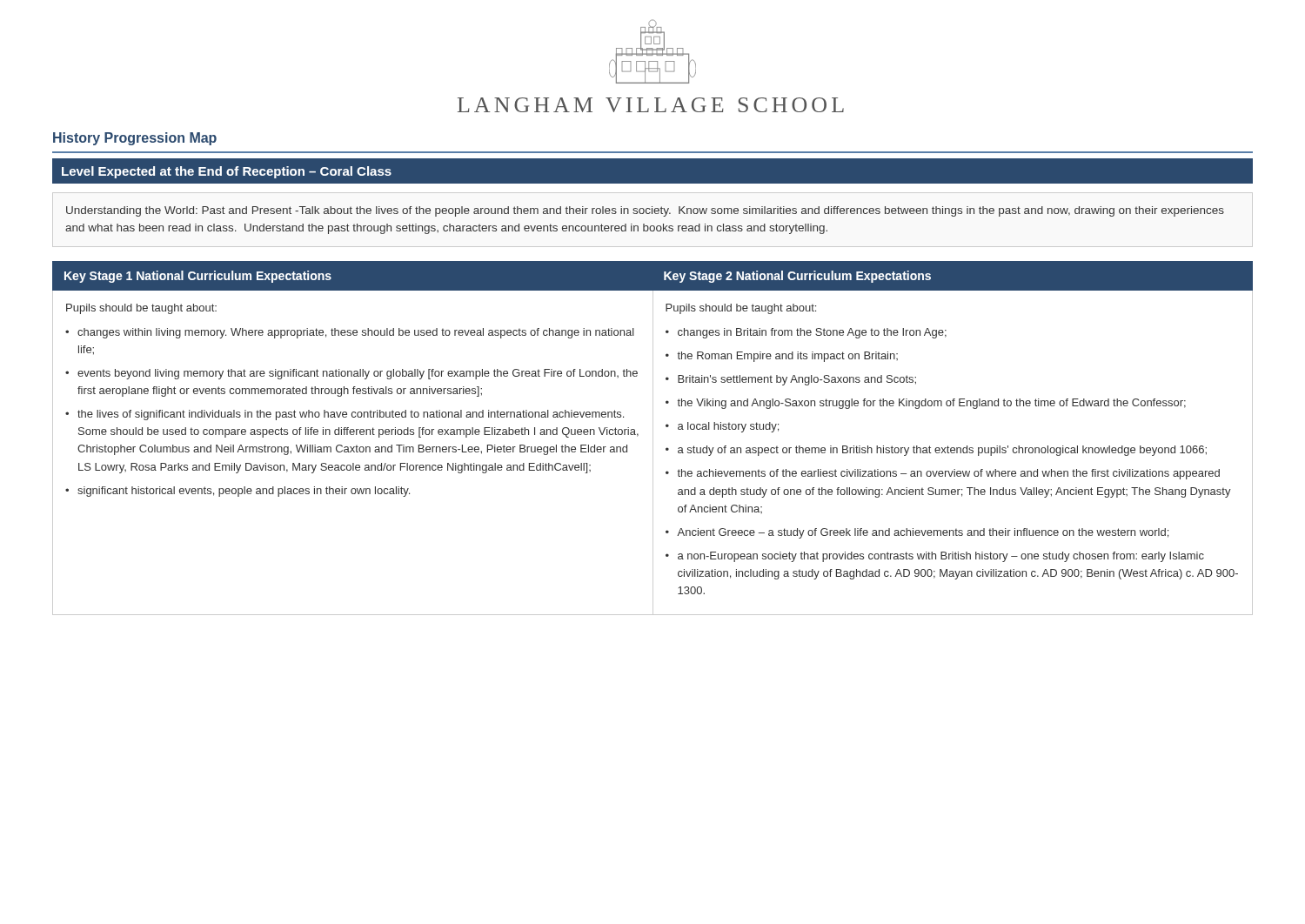Where is the section header that starts "Level Expected at the End of Reception"?
The image size is (1305, 924).
pos(226,171)
